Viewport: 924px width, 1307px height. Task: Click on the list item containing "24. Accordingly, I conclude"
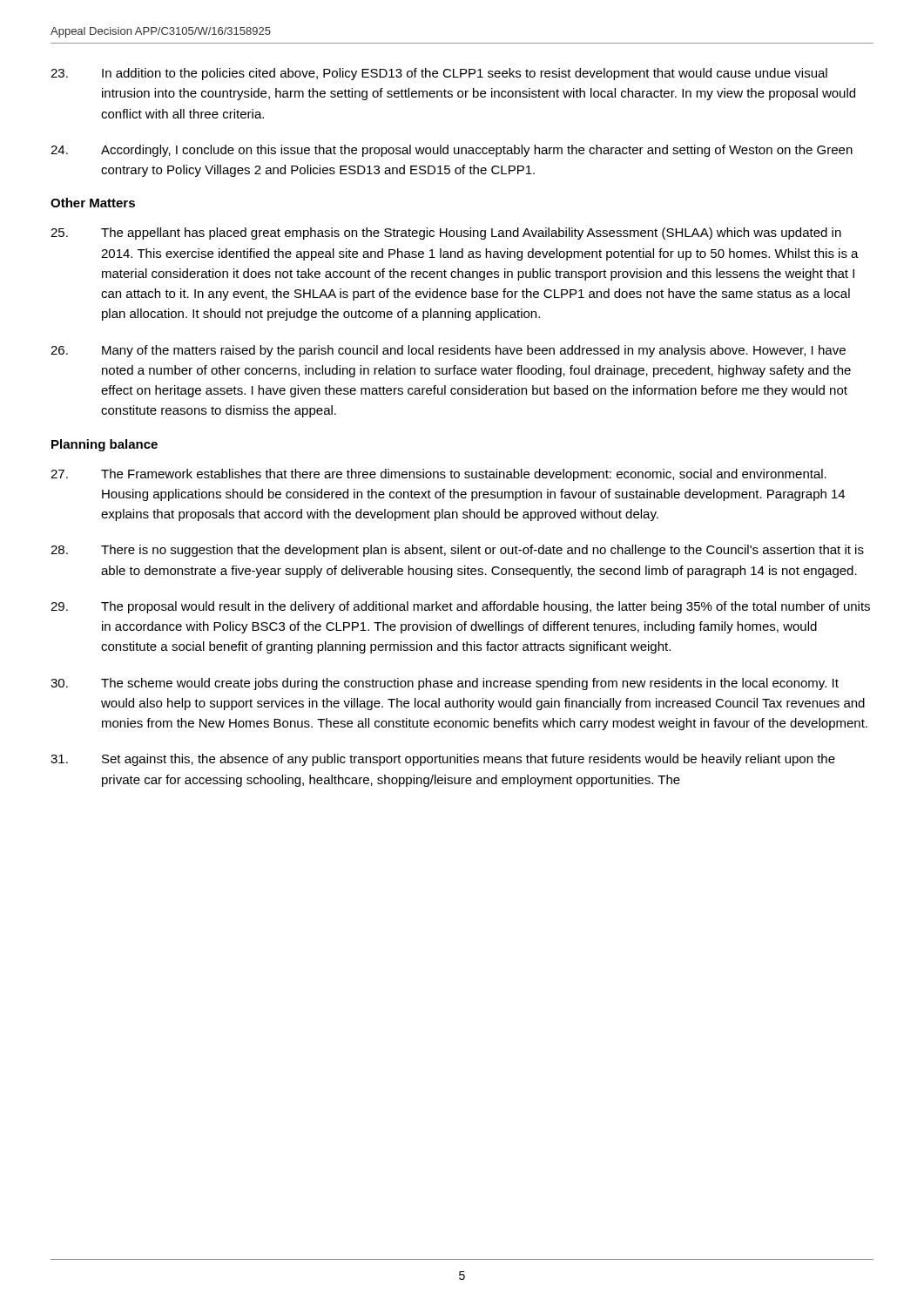pyautogui.click(x=462, y=159)
